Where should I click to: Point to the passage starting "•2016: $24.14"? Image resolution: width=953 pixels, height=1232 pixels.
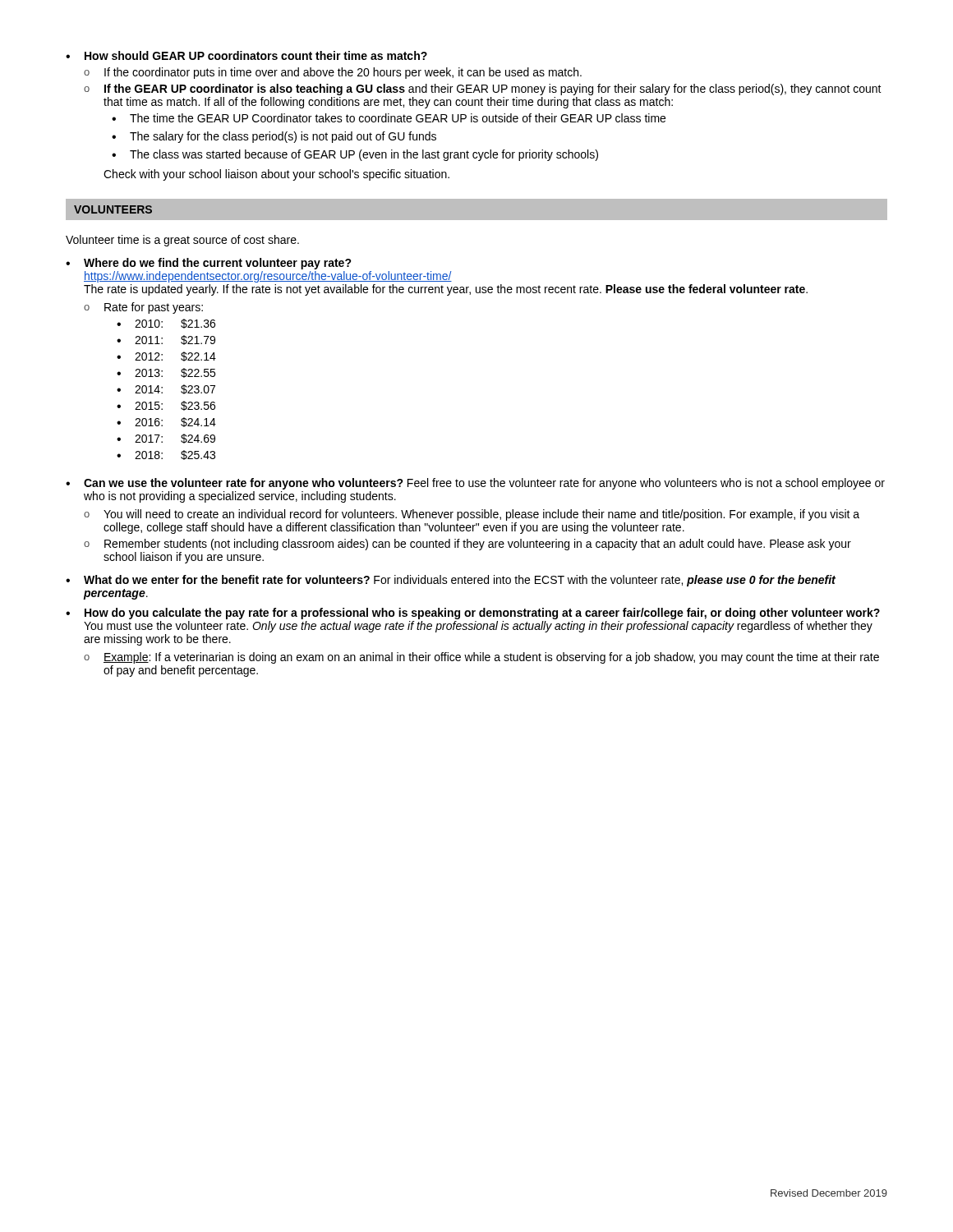point(151,422)
